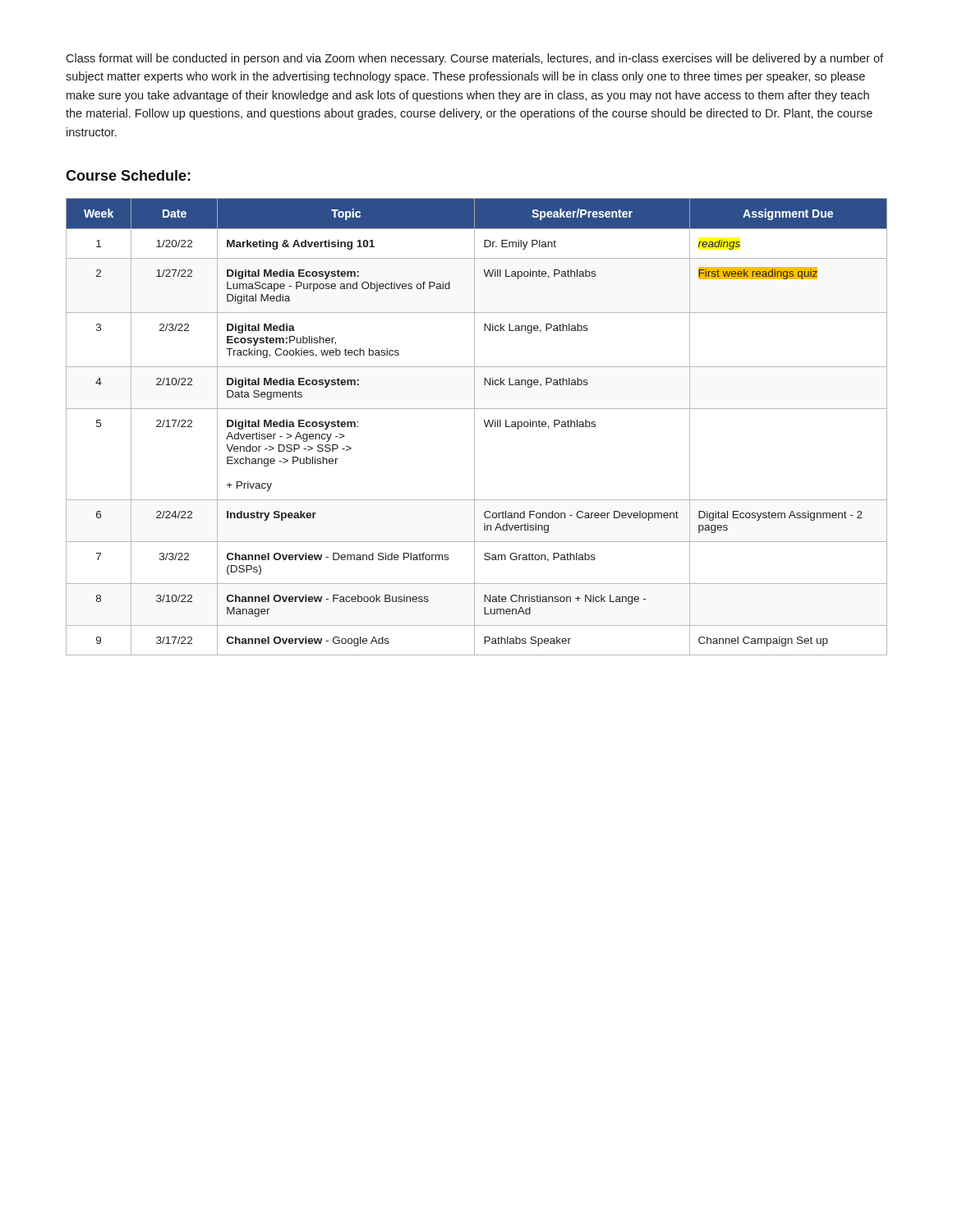This screenshot has height=1232, width=953.
Task: Click the passage that begins "Class format will be"
Action: click(474, 95)
